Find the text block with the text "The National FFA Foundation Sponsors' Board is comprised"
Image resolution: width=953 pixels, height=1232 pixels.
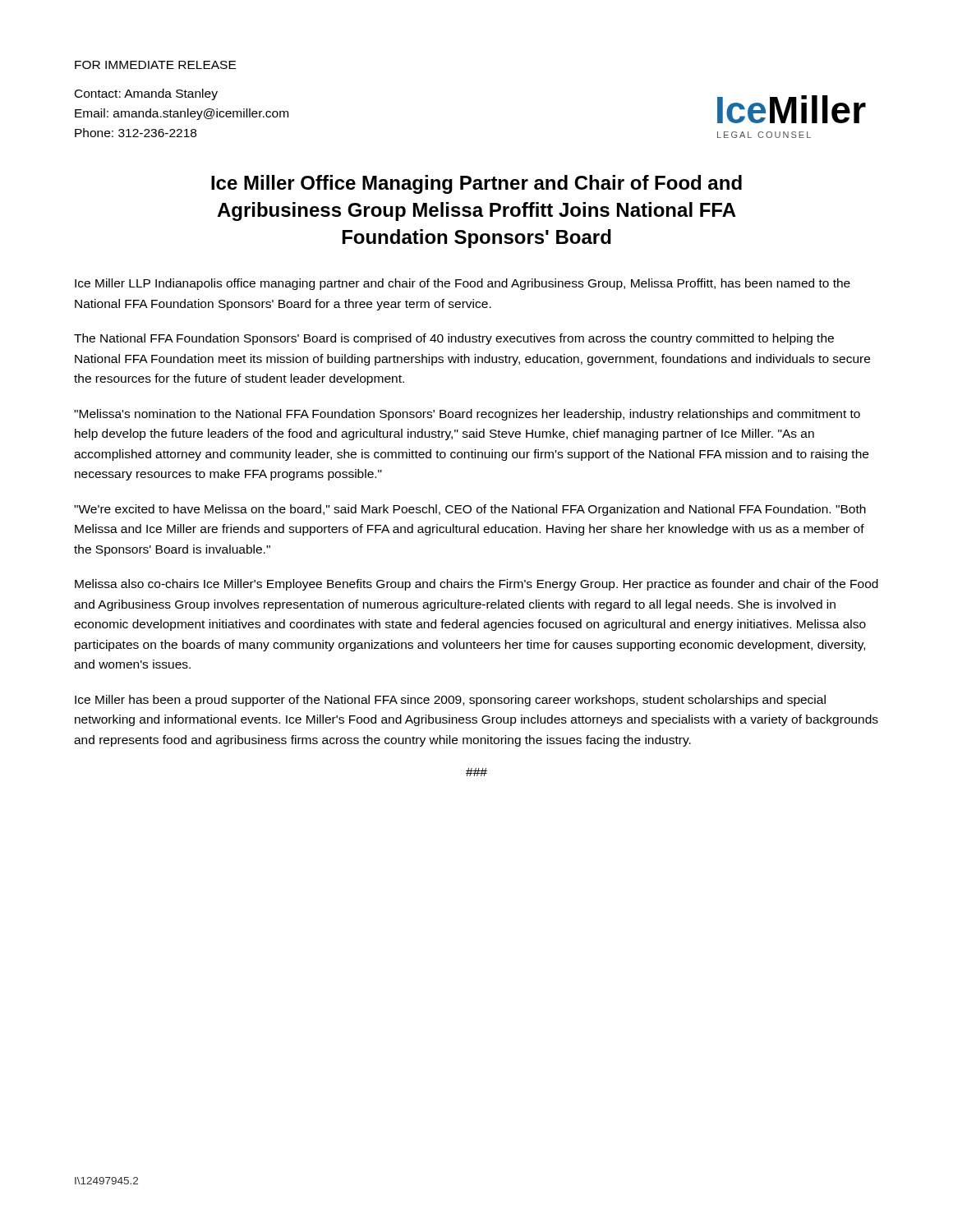click(472, 358)
